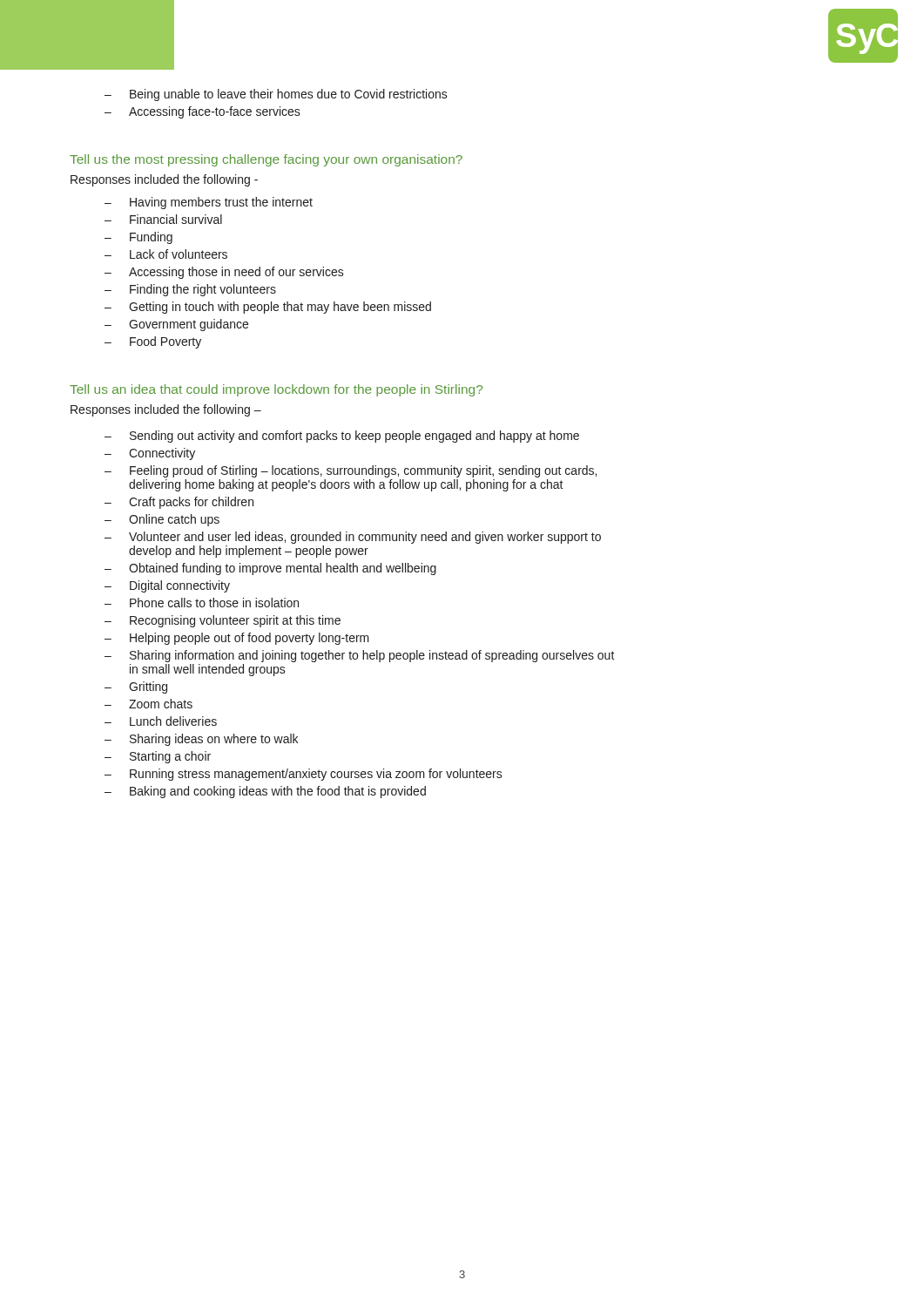924x1307 pixels.
Task: Point to the passage starting "– Gritting"
Action: pyautogui.click(x=136, y=687)
